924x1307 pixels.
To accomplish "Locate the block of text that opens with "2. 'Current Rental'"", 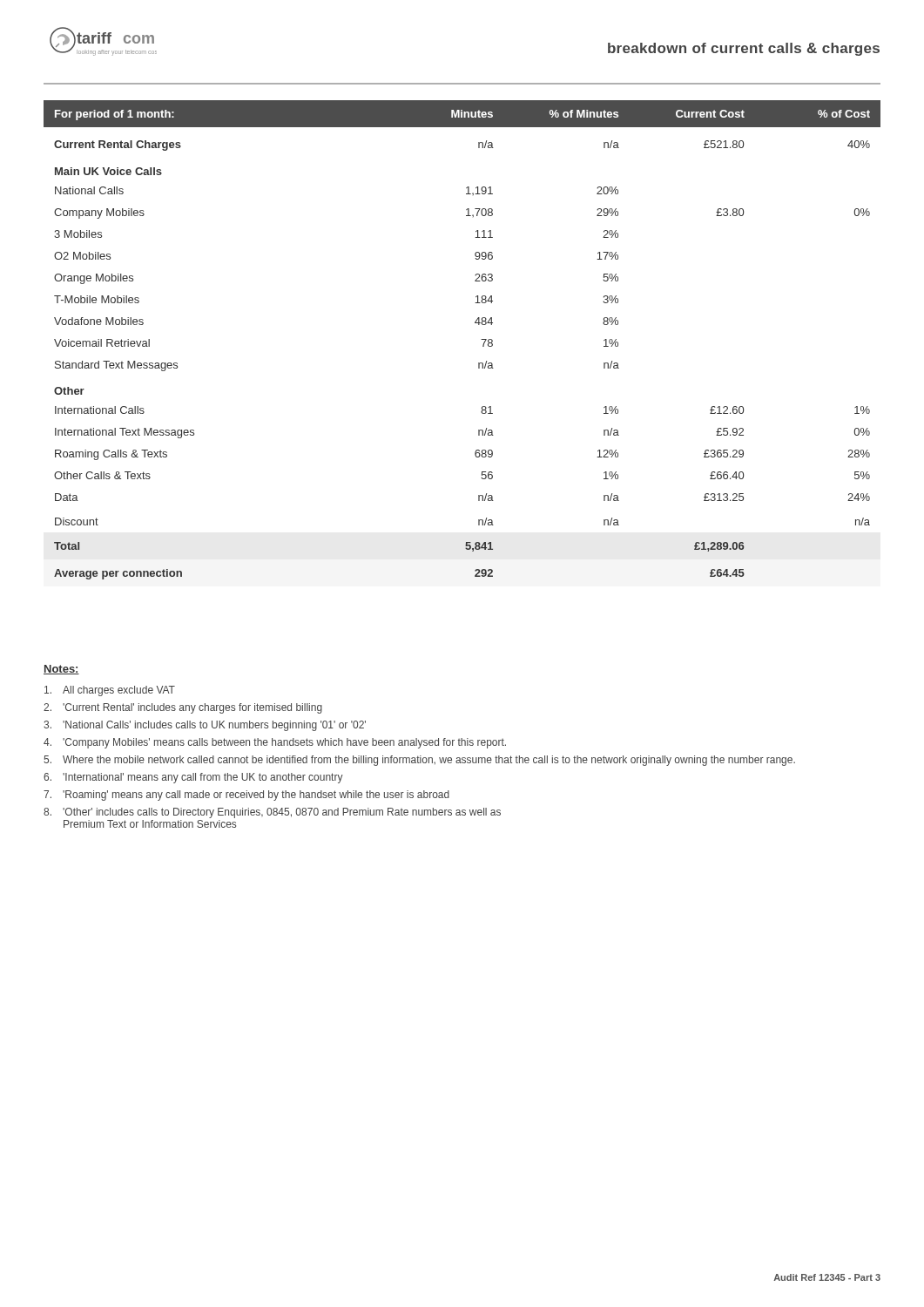I will coord(183,708).
